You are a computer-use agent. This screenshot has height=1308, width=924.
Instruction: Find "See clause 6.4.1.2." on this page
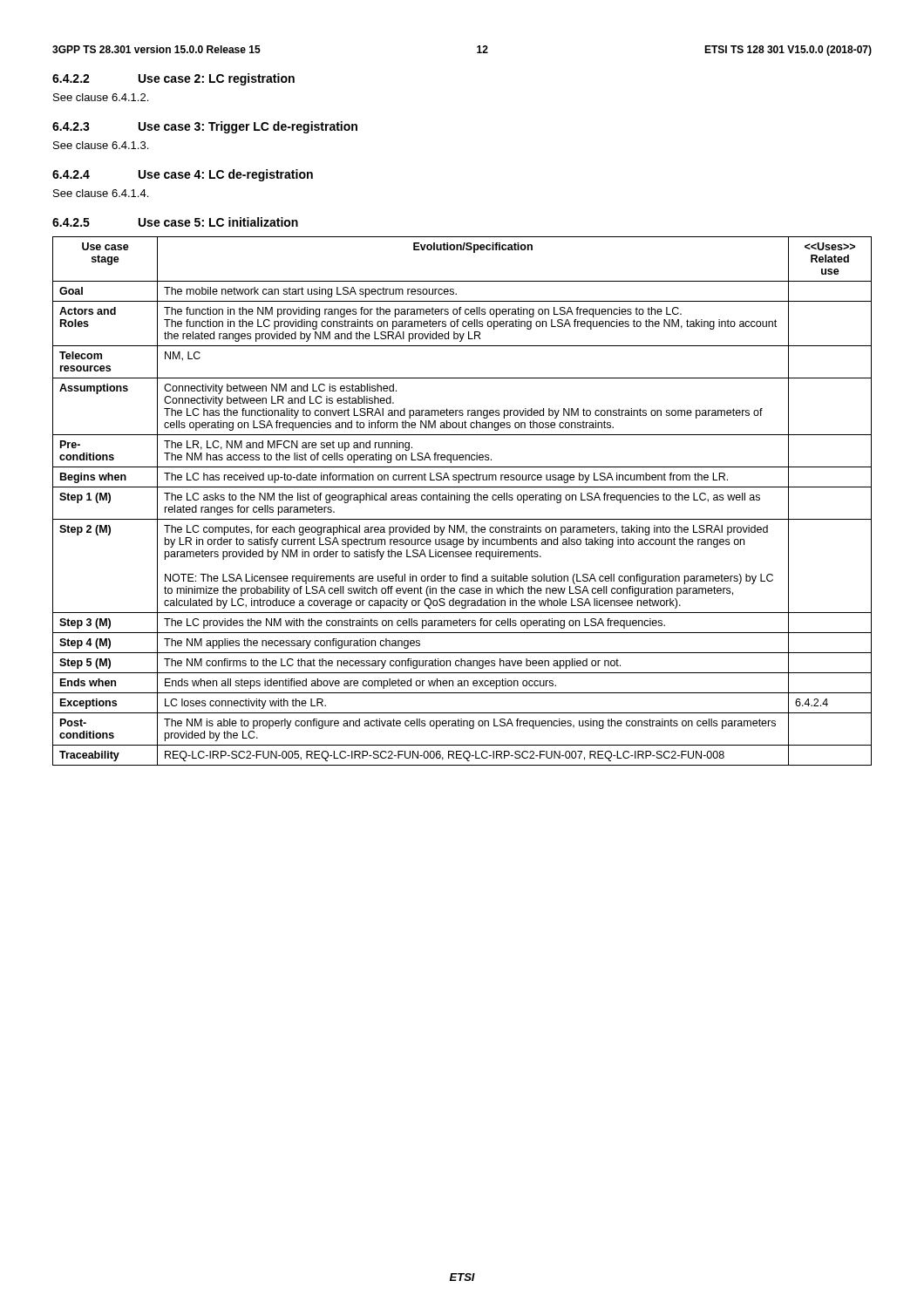(101, 97)
